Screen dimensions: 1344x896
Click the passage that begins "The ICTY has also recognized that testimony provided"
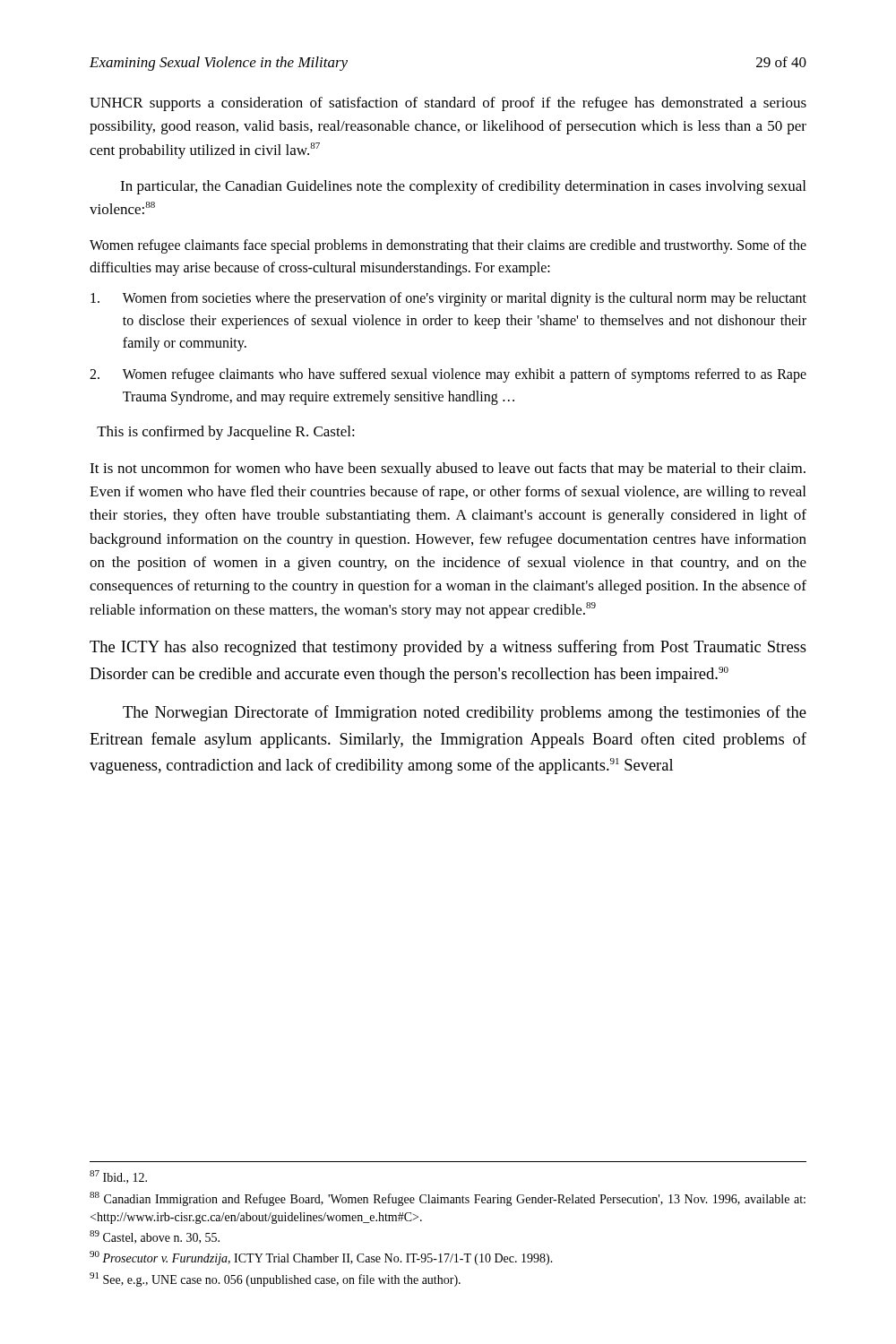click(x=448, y=660)
